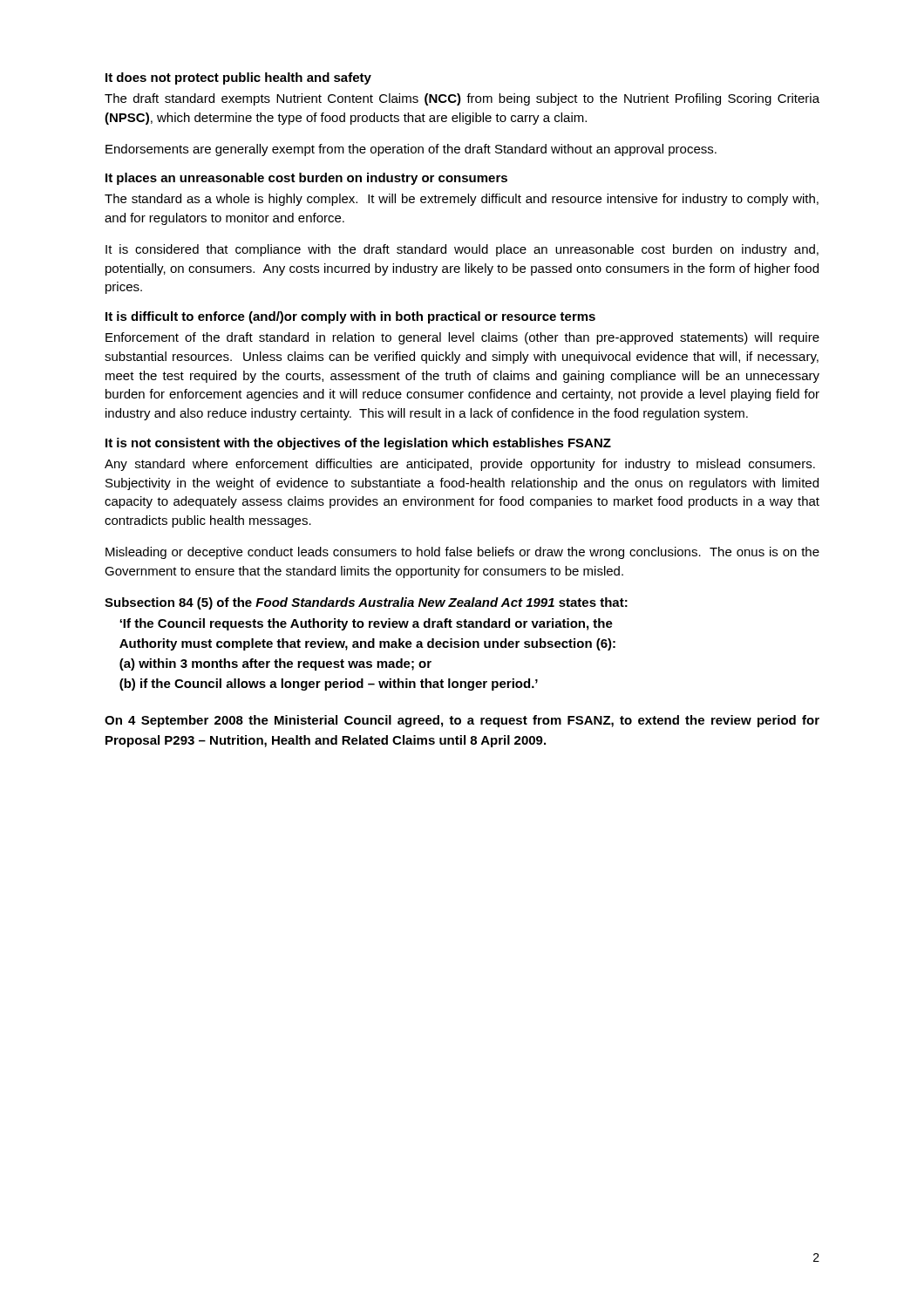Click on the section header that reads "It places an unreasonable cost burden on industry"
924x1308 pixels.
(x=306, y=178)
